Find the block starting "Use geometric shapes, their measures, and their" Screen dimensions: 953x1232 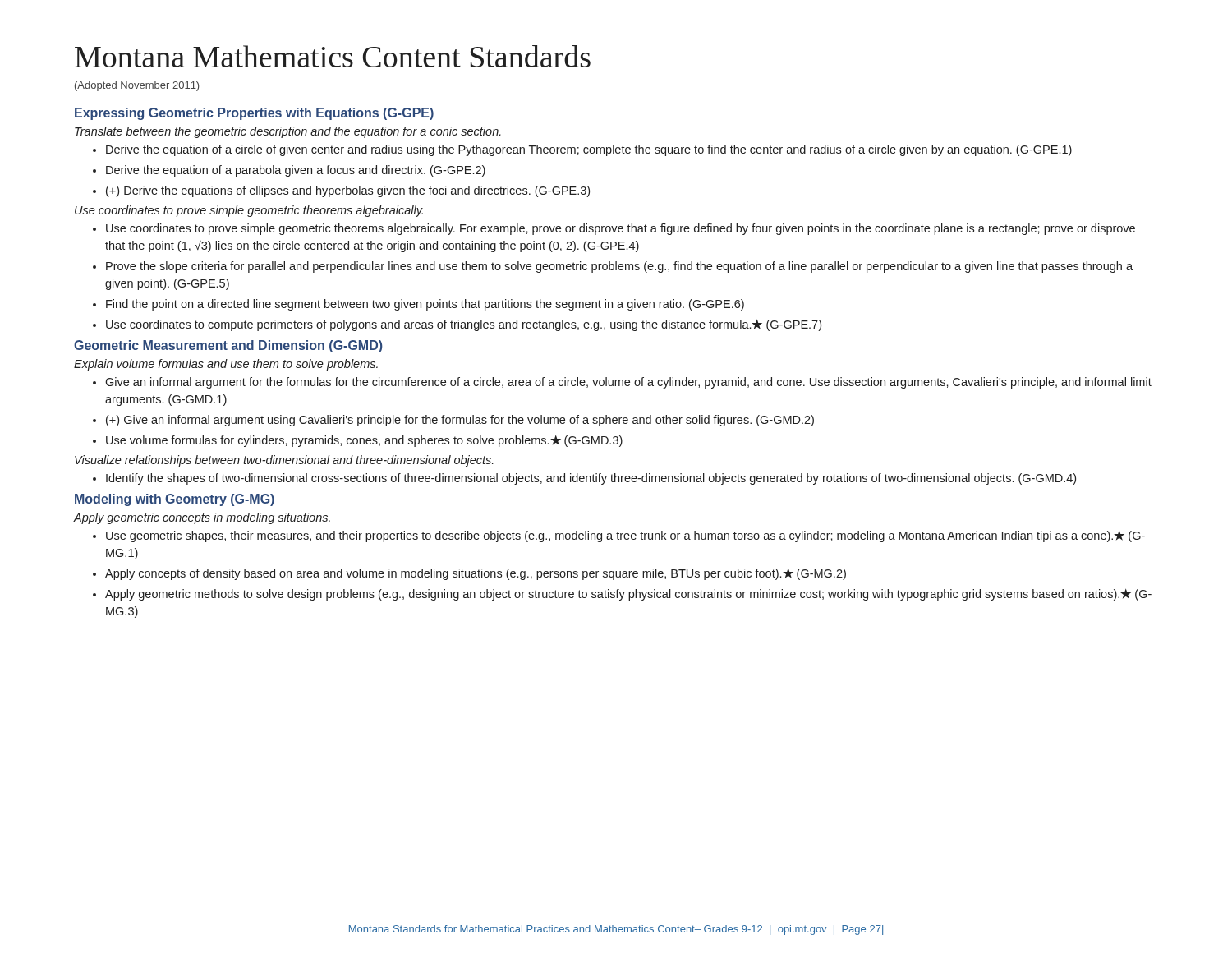click(616, 545)
